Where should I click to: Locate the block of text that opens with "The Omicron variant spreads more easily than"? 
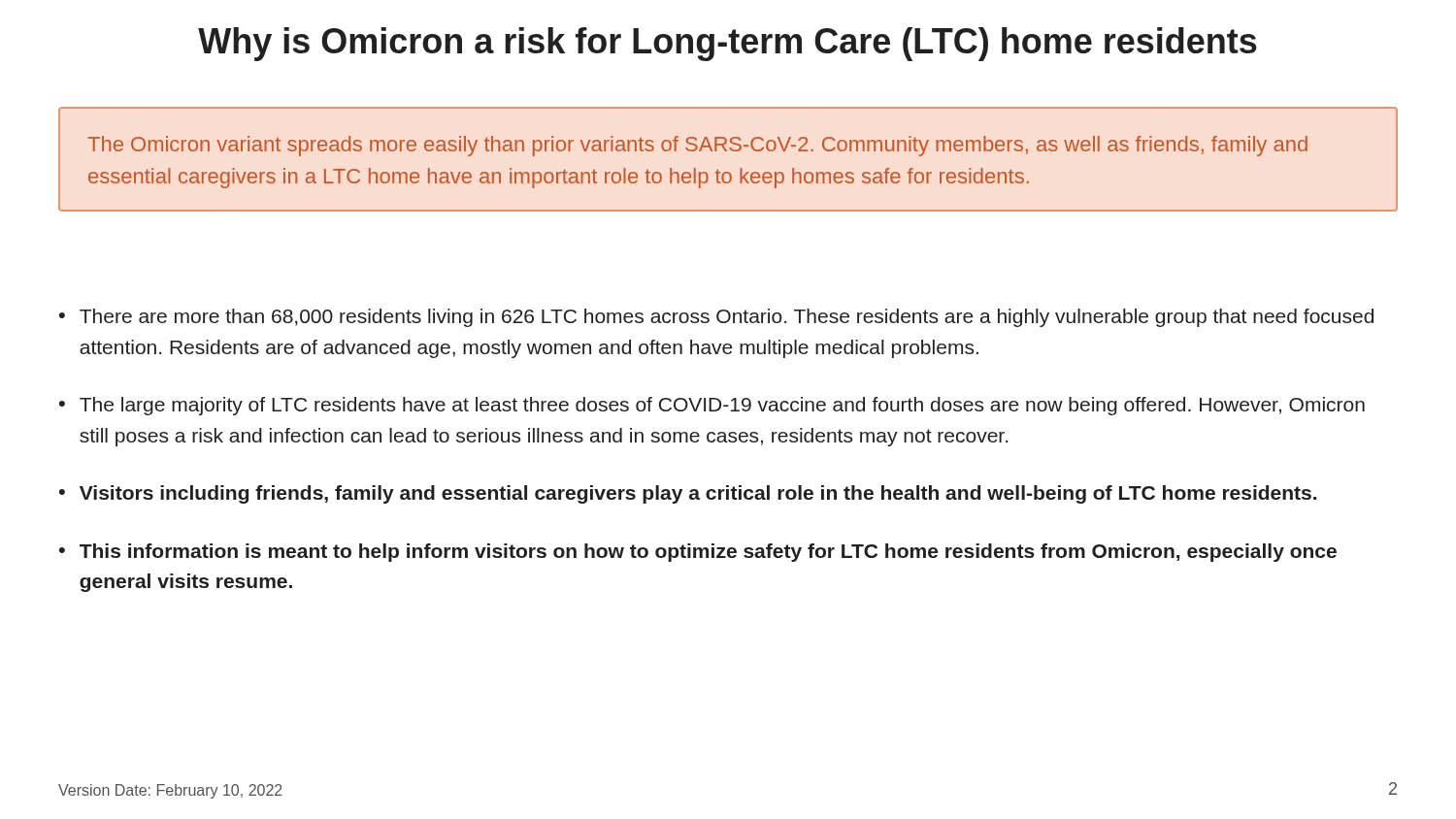coord(728,160)
